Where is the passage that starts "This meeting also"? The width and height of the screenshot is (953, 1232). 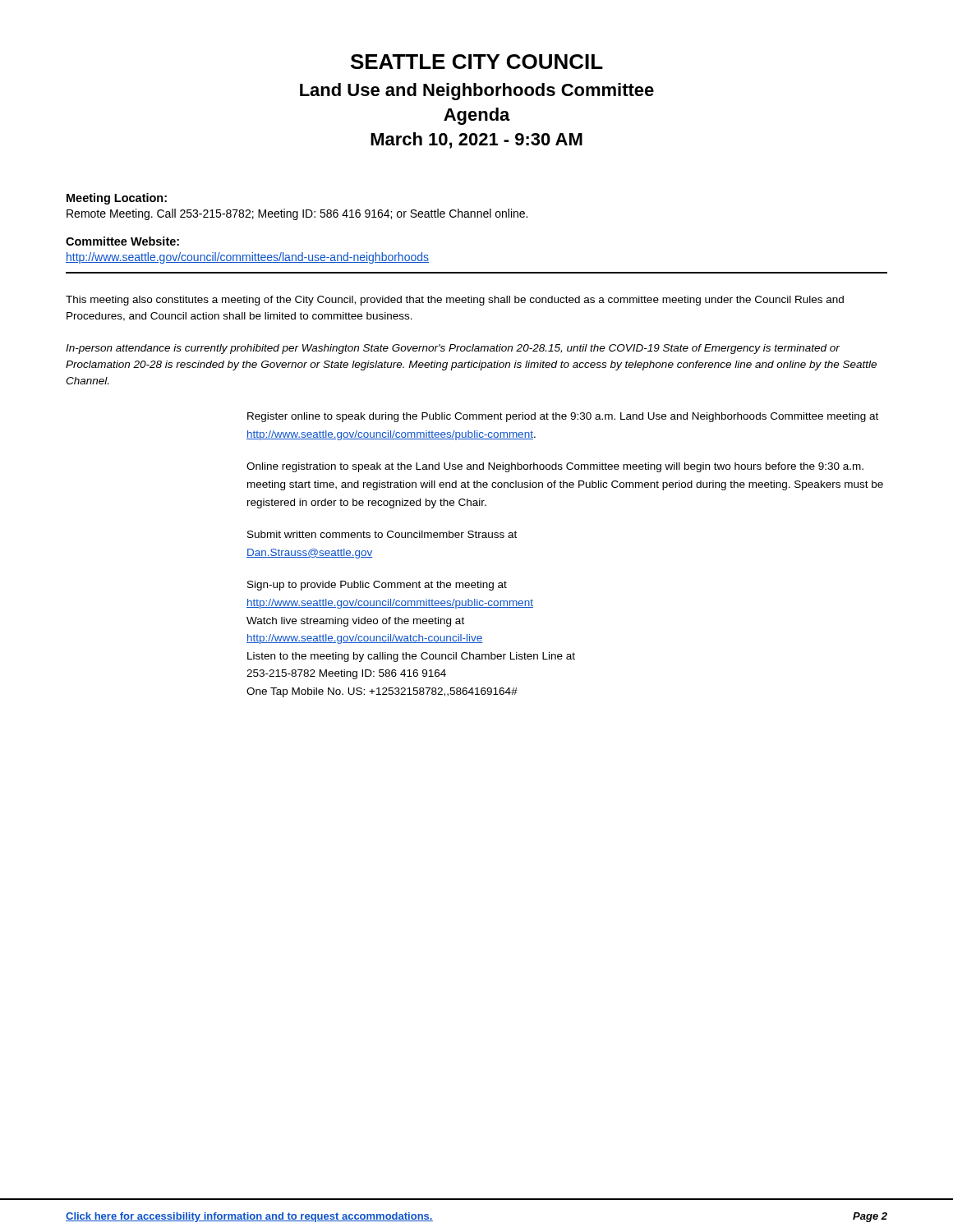[x=455, y=308]
